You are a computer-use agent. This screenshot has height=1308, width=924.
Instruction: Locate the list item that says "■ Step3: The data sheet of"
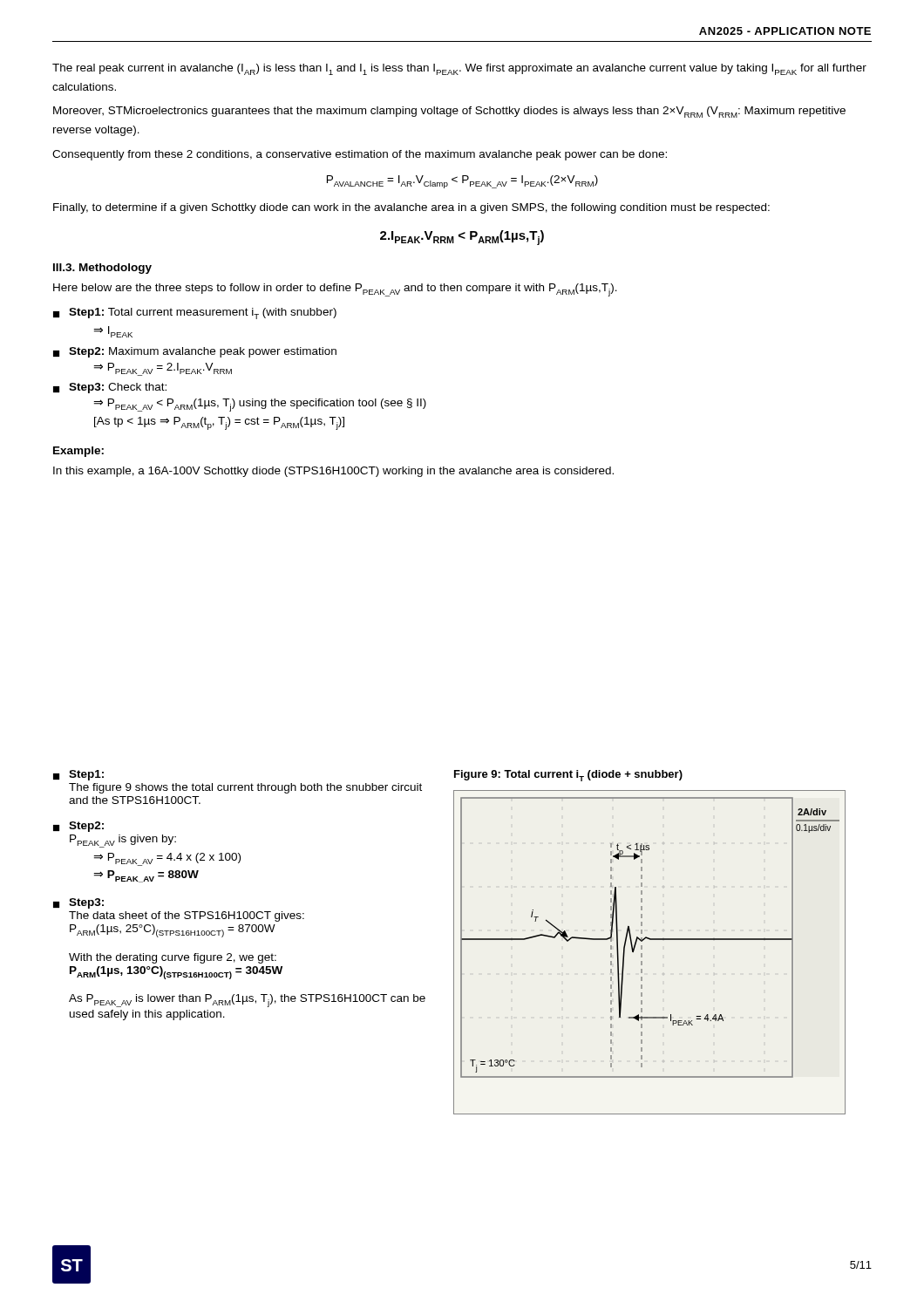(240, 958)
